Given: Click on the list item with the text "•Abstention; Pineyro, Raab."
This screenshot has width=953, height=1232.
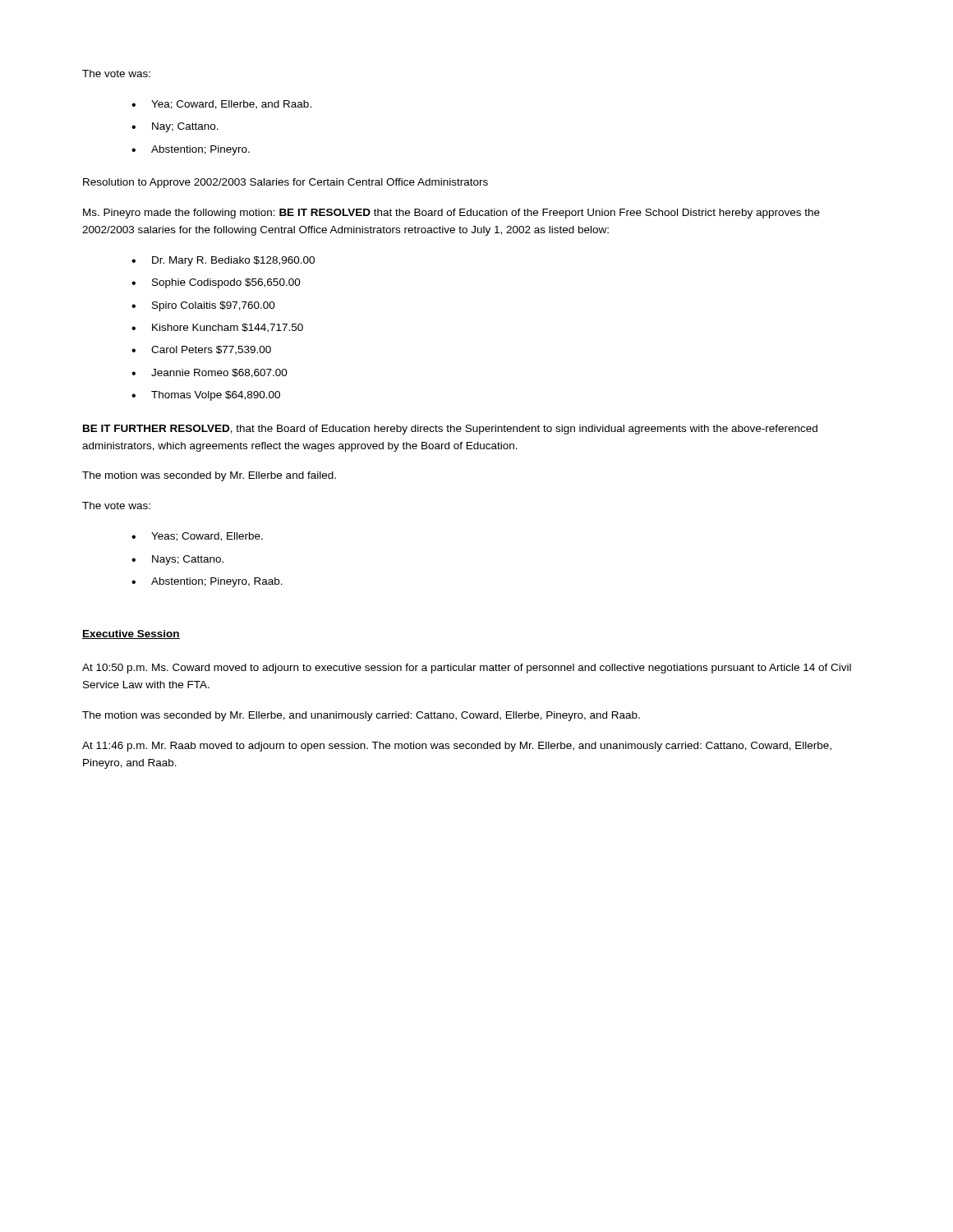Looking at the screenshot, I should tap(207, 583).
